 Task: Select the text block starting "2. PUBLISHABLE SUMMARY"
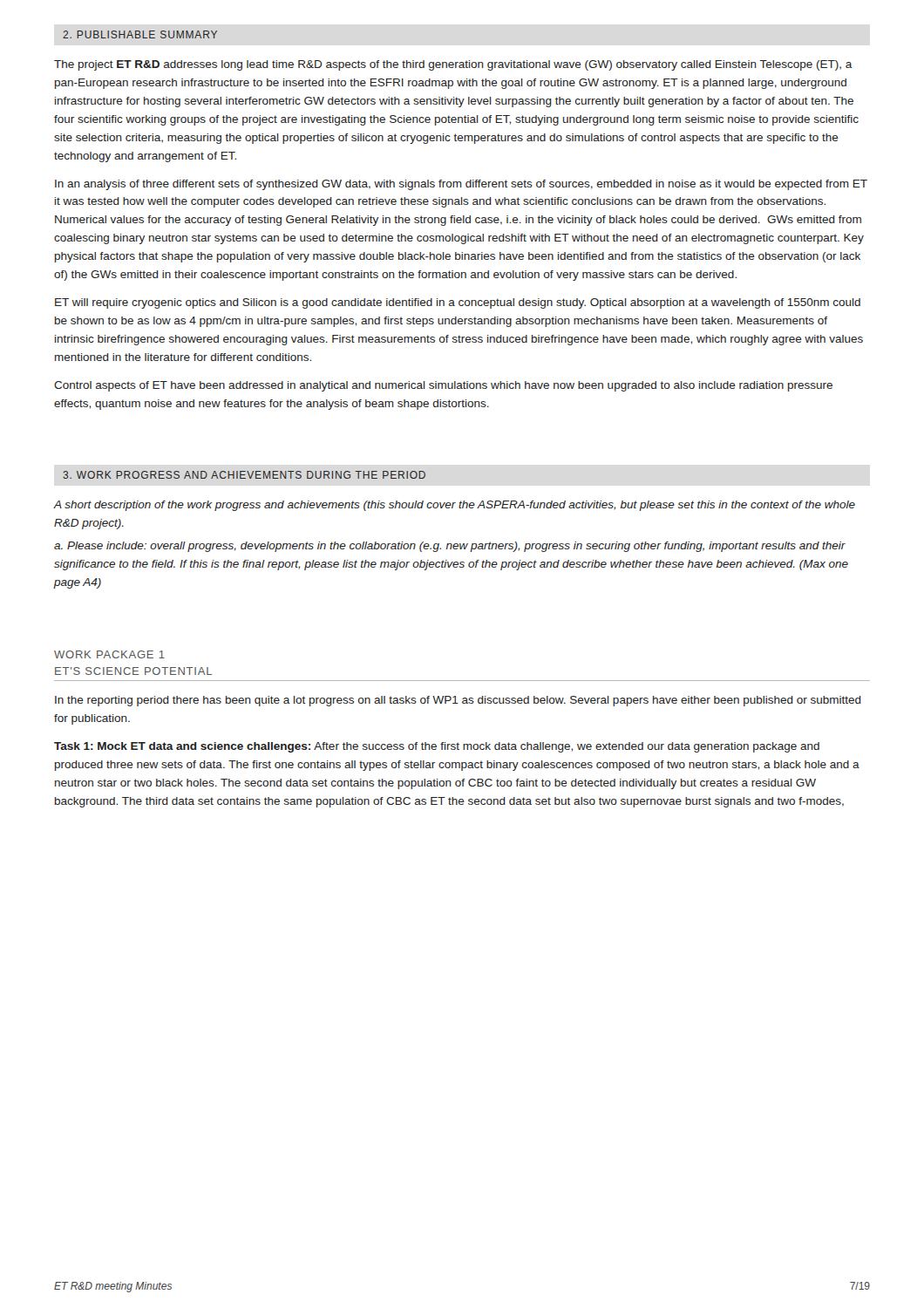click(140, 35)
